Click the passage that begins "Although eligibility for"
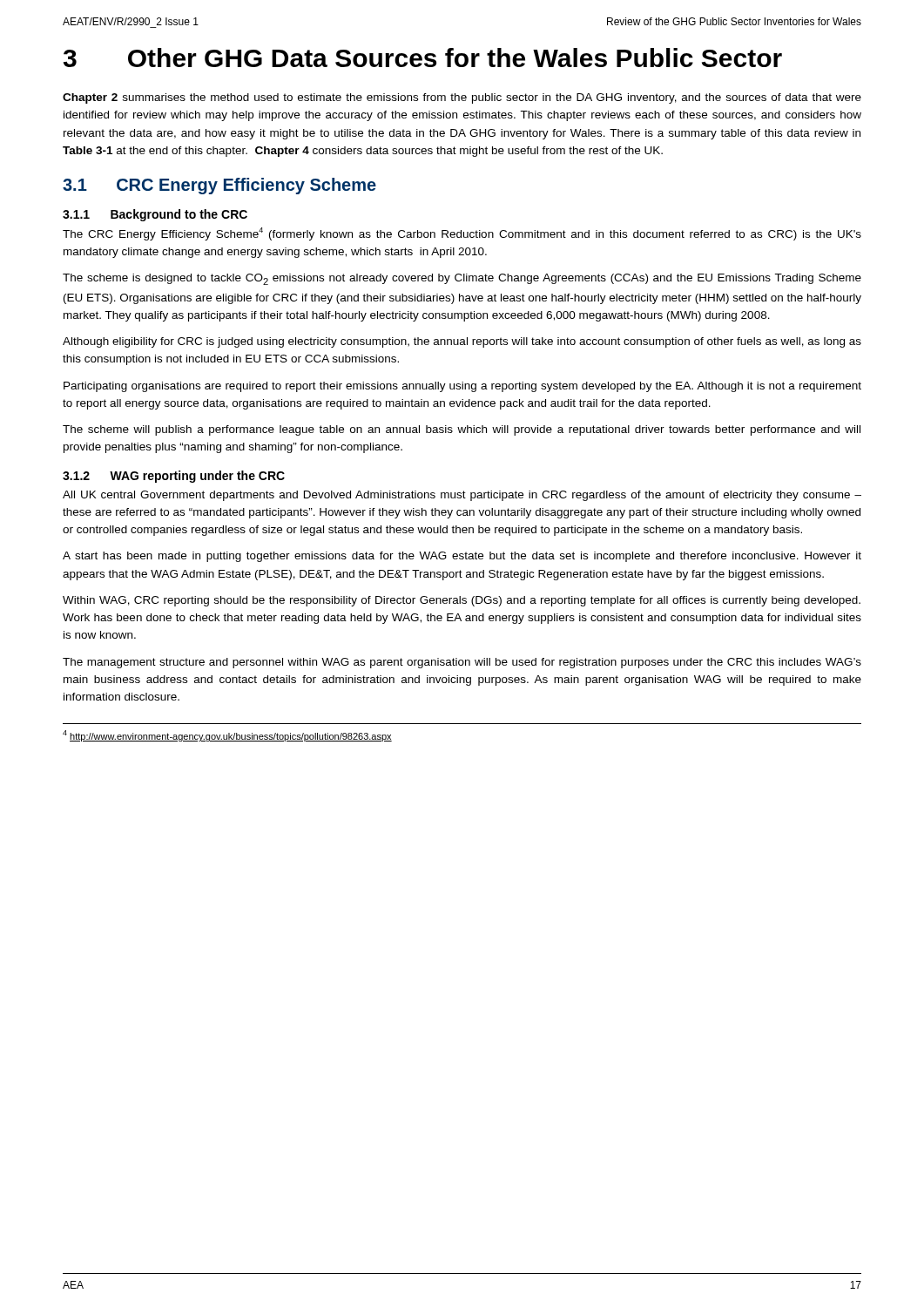This screenshot has height=1307, width=924. tap(462, 351)
